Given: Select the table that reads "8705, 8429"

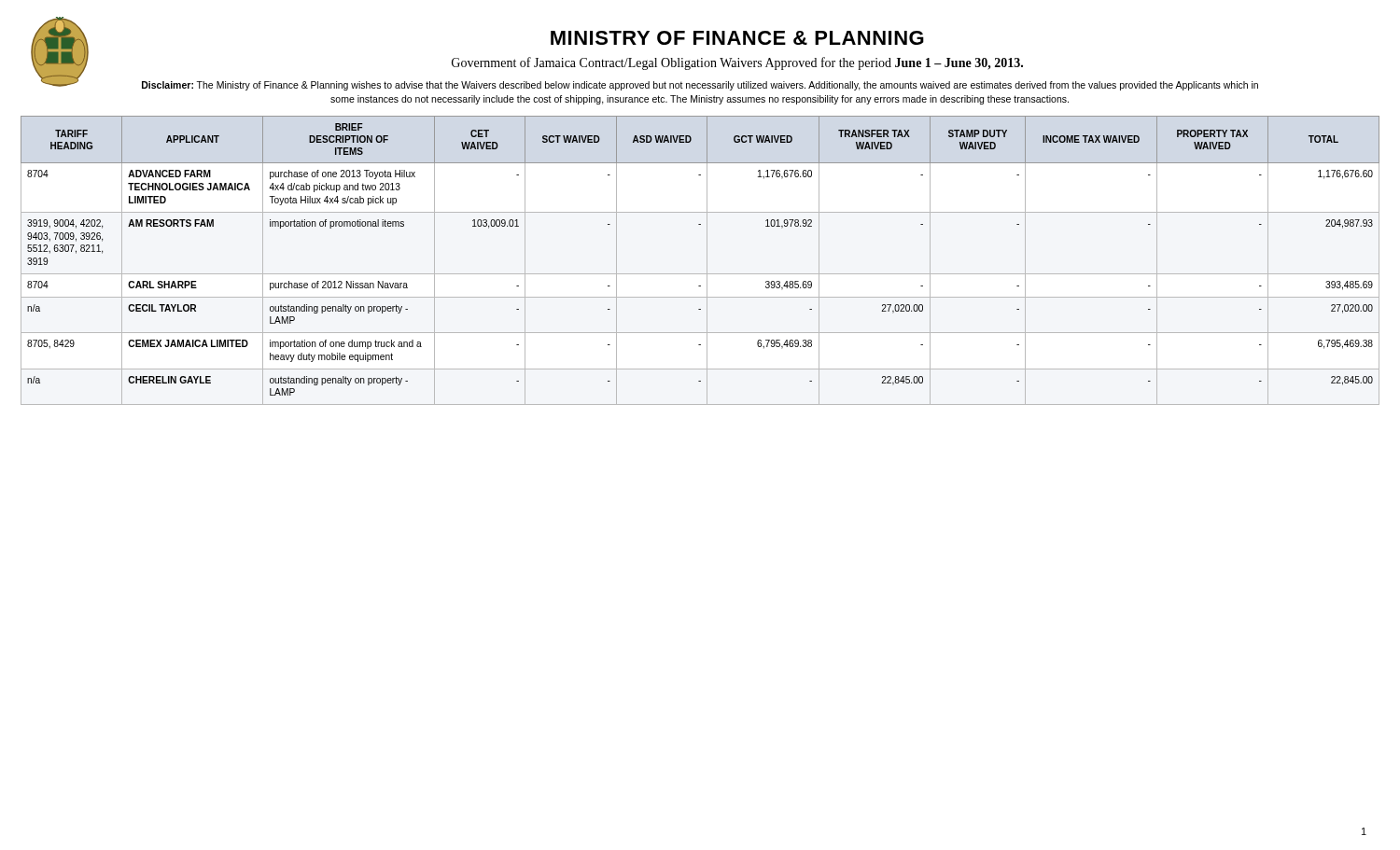Looking at the screenshot, I should pyautogui.click(x=700, y=261).
